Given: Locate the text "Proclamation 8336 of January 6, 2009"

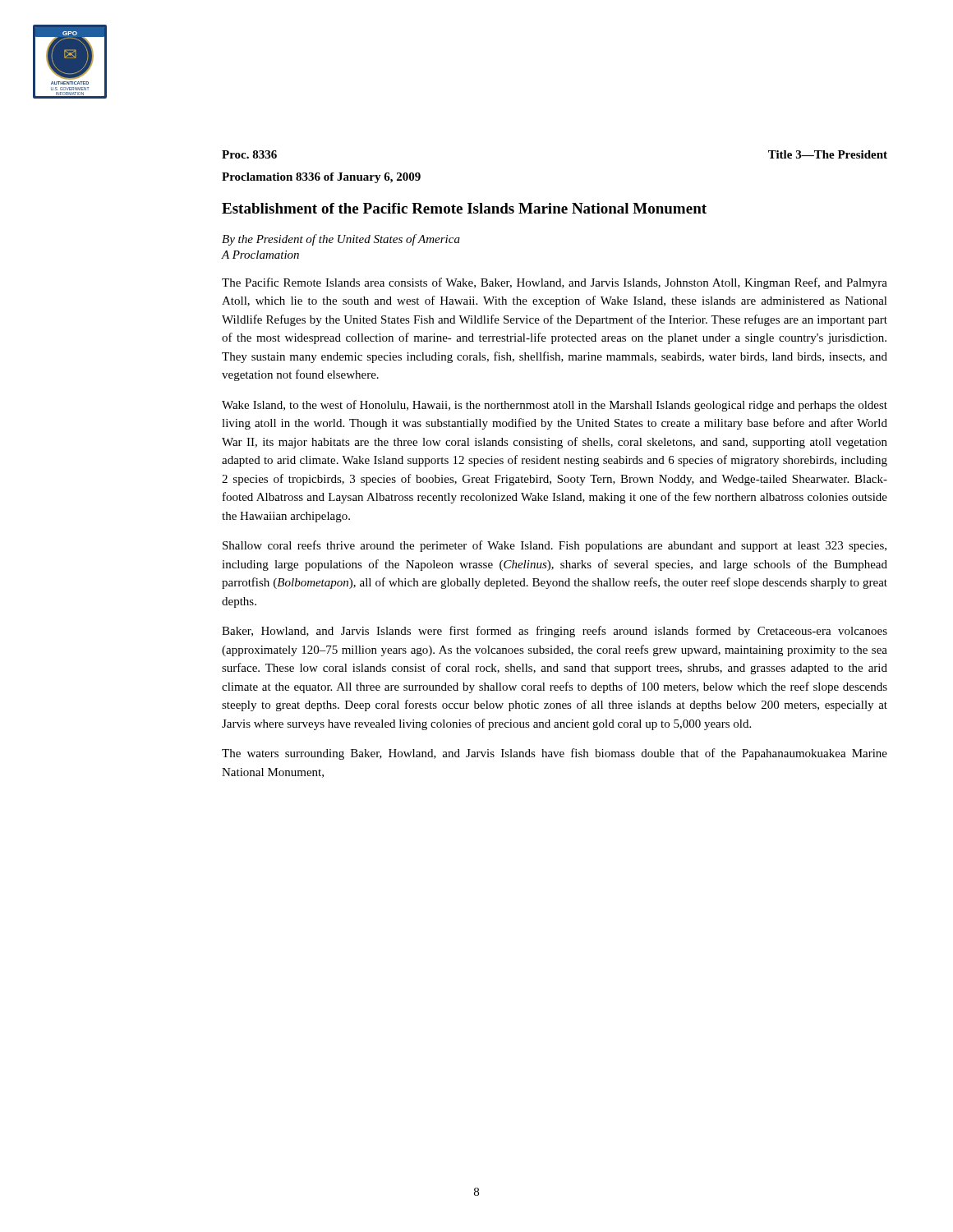Looking at the screenshot, I should pyautogui.click(x=321, y=177).
